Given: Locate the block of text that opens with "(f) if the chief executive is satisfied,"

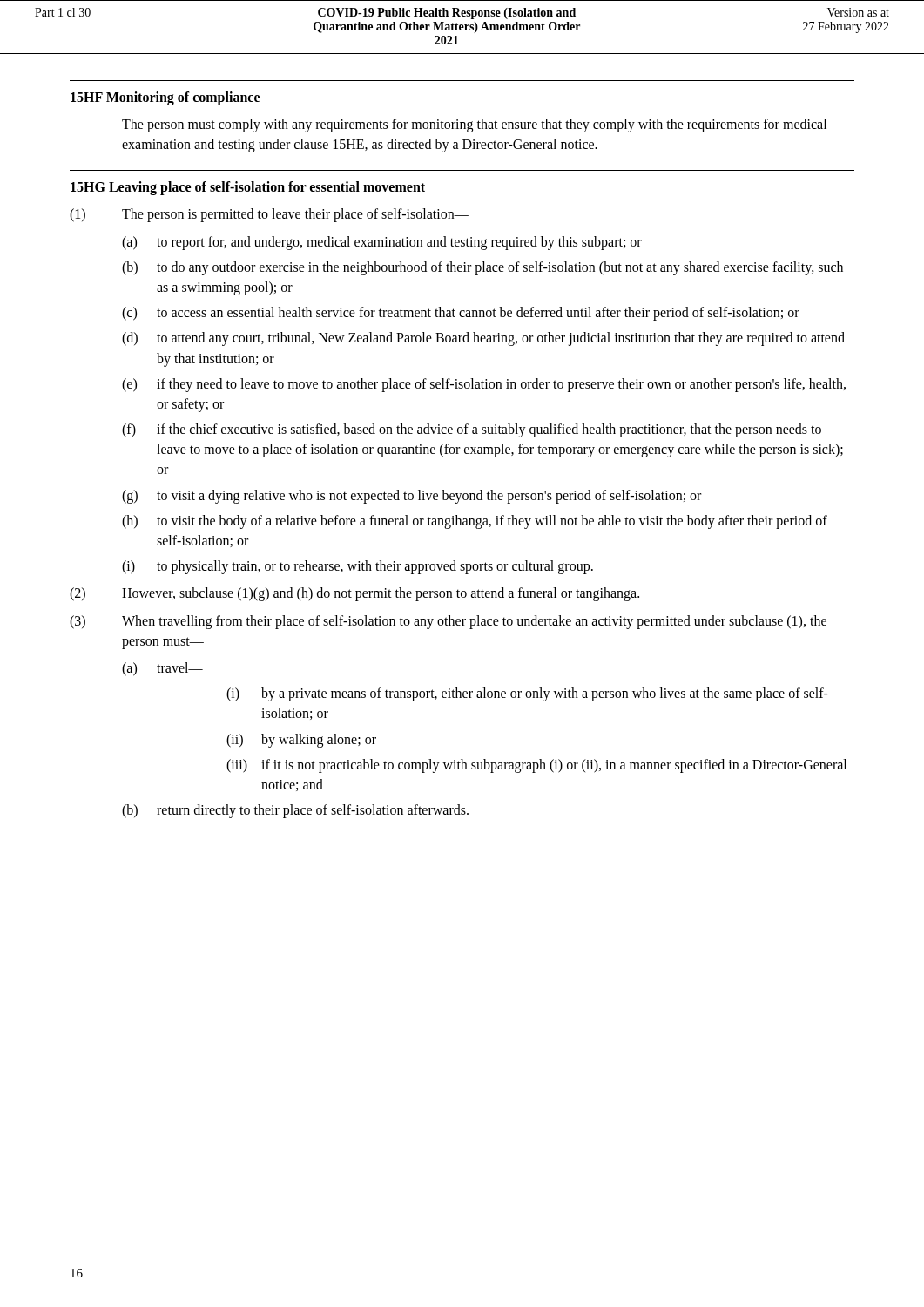Looking at the screenshot, I should (x=488, y=449).
